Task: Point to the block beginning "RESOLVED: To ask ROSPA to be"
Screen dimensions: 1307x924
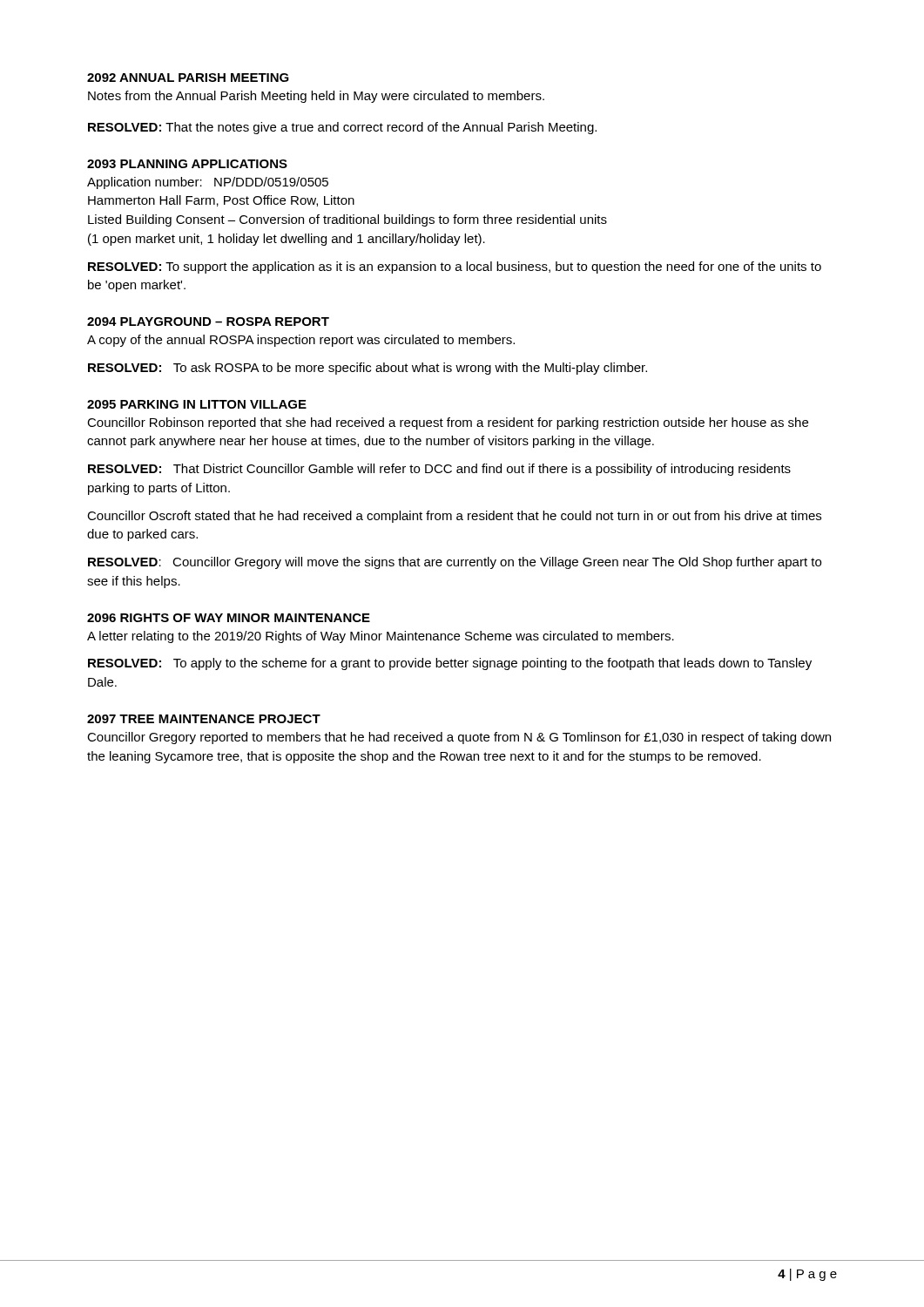Action: [368, 367]
